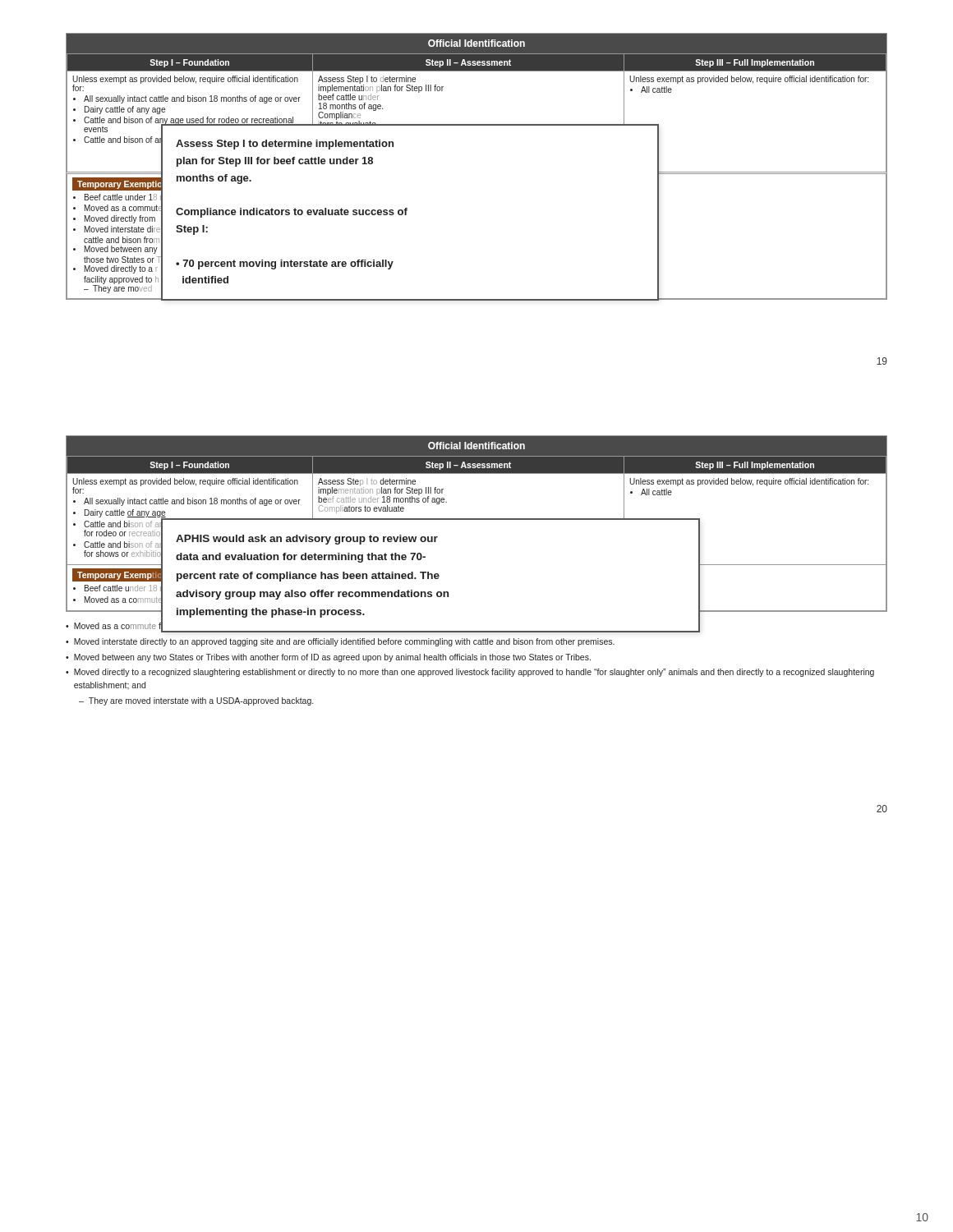Locate the block starting "• Moved interstate directly to an approved tagging"

pyautogui.click(x=340, y=642)
